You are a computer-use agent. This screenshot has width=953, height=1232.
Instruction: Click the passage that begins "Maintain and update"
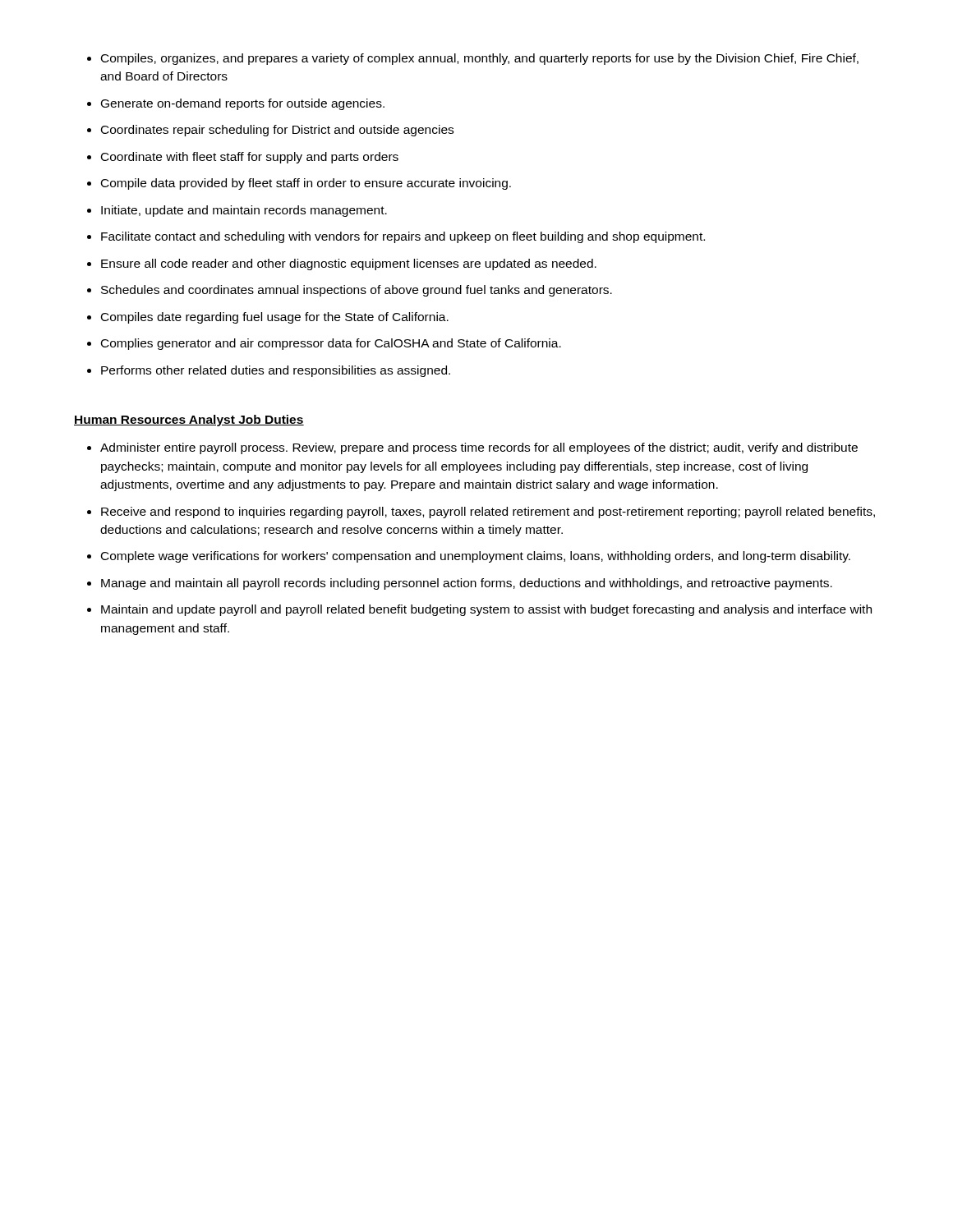pyautogui.click(x=490, y=619)
